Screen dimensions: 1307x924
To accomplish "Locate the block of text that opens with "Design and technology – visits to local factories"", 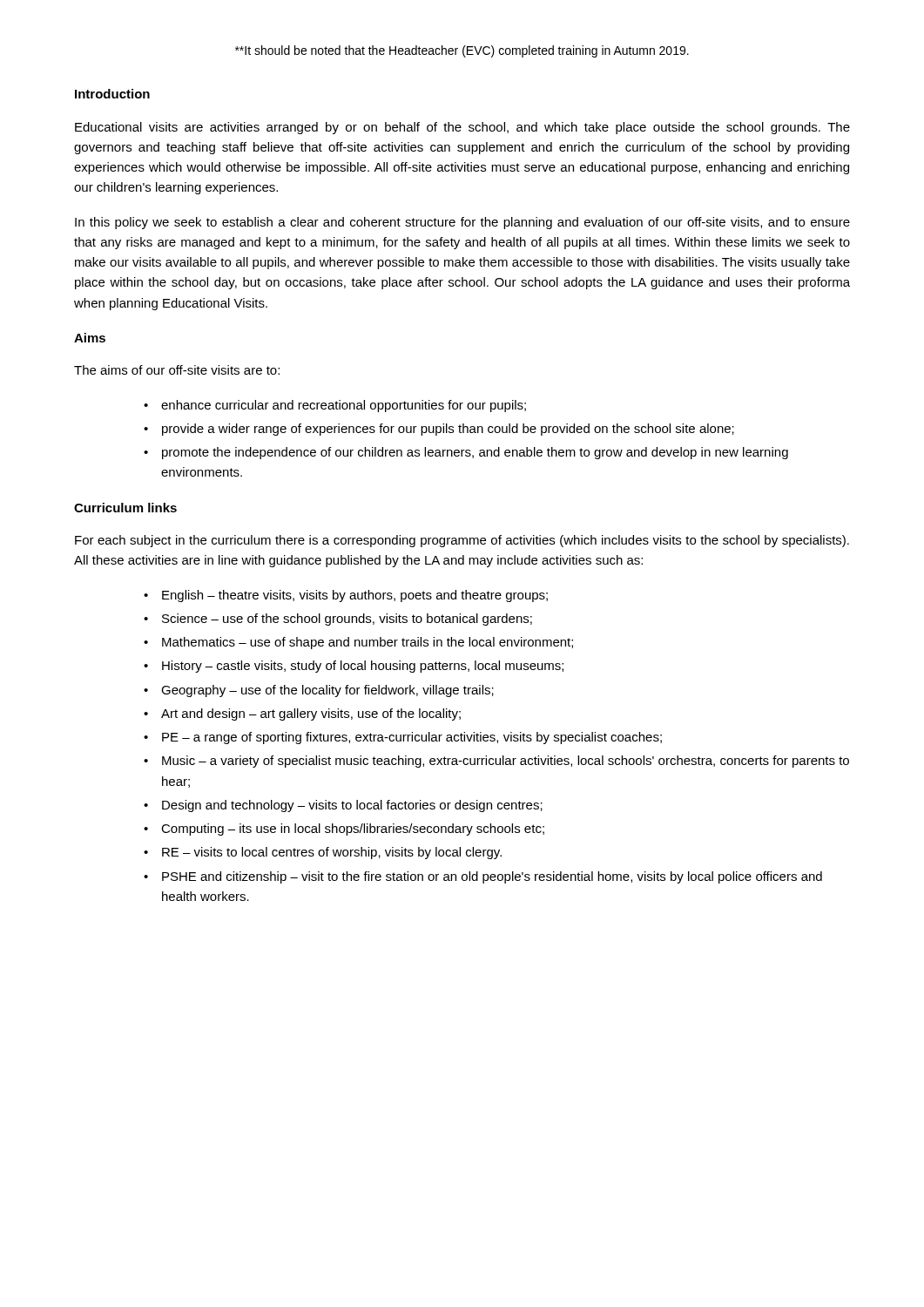I will [x=352, y=804].
